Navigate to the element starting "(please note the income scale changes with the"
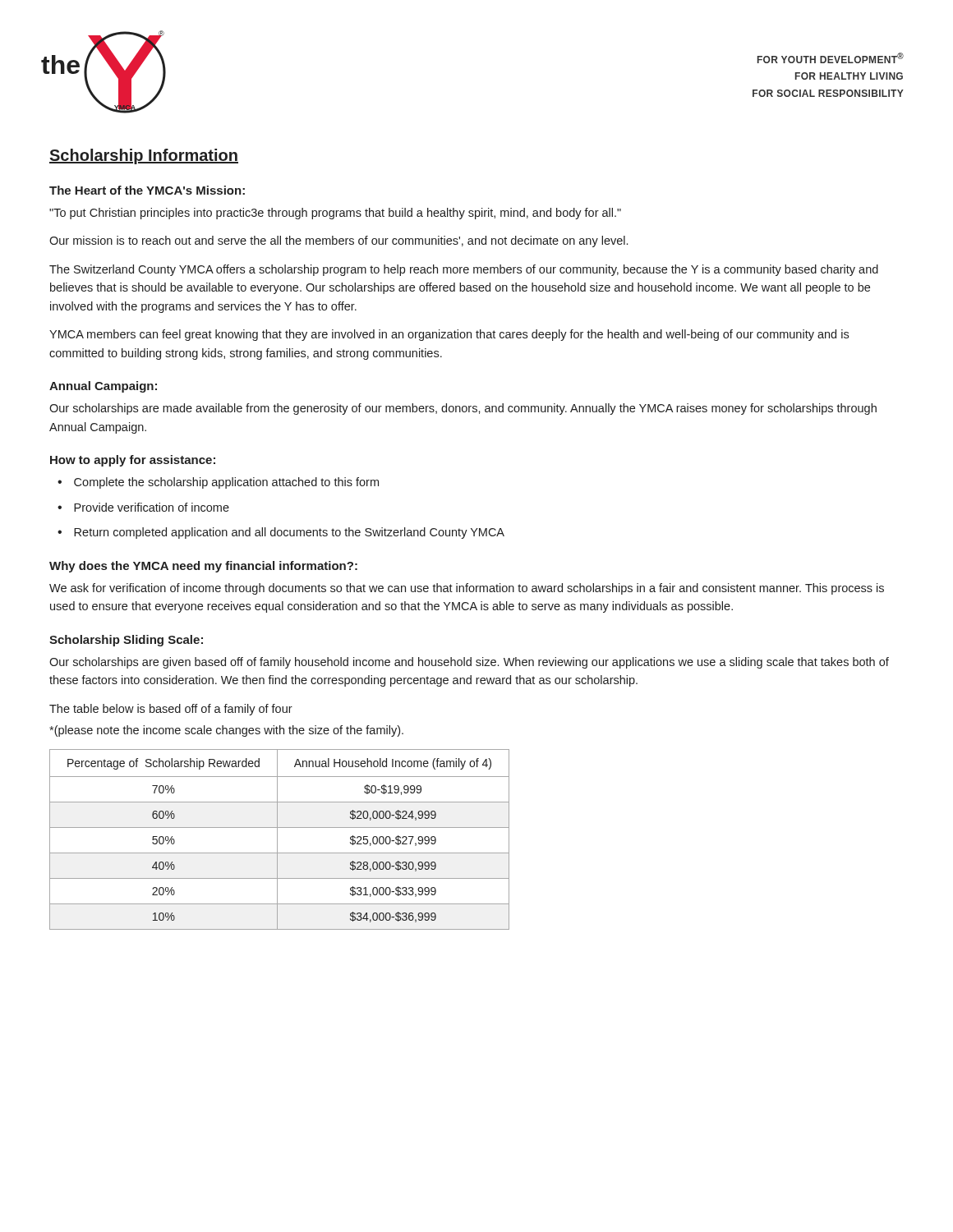Viewport: 953px width, 1232px height. (227, 730)
